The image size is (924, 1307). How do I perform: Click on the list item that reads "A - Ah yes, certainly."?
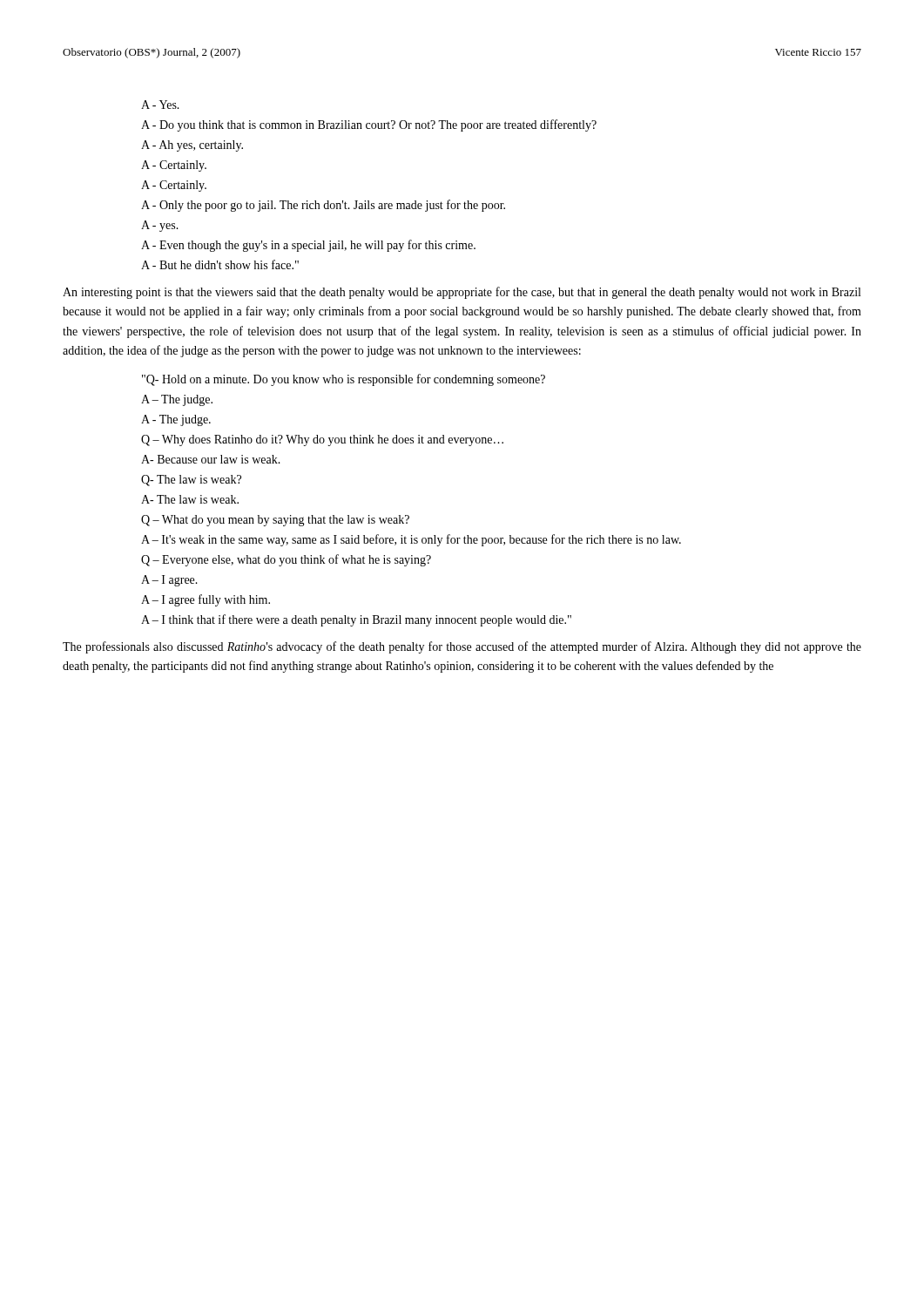click(x=193, y=145)
